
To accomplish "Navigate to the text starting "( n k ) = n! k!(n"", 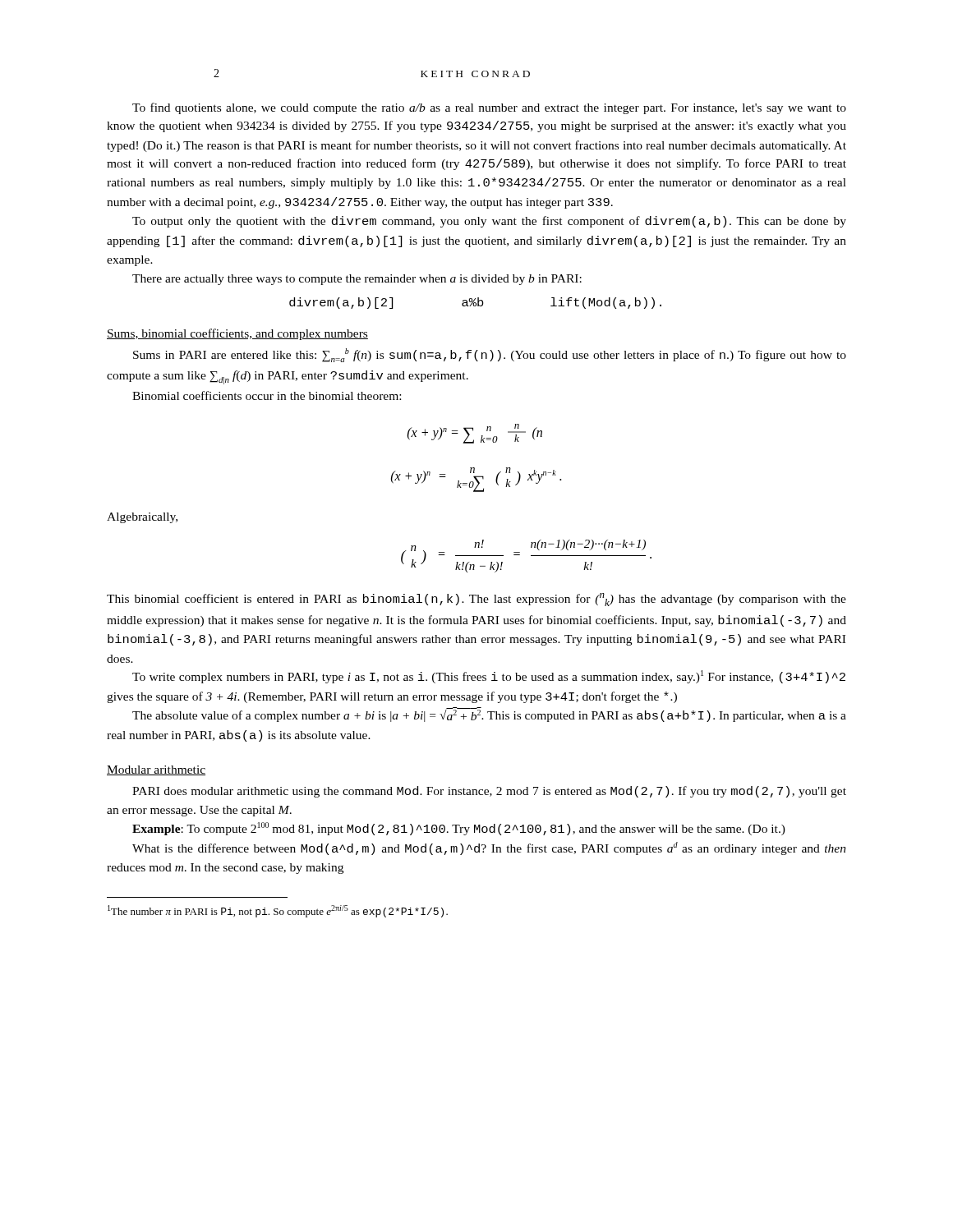I will 527,556.
